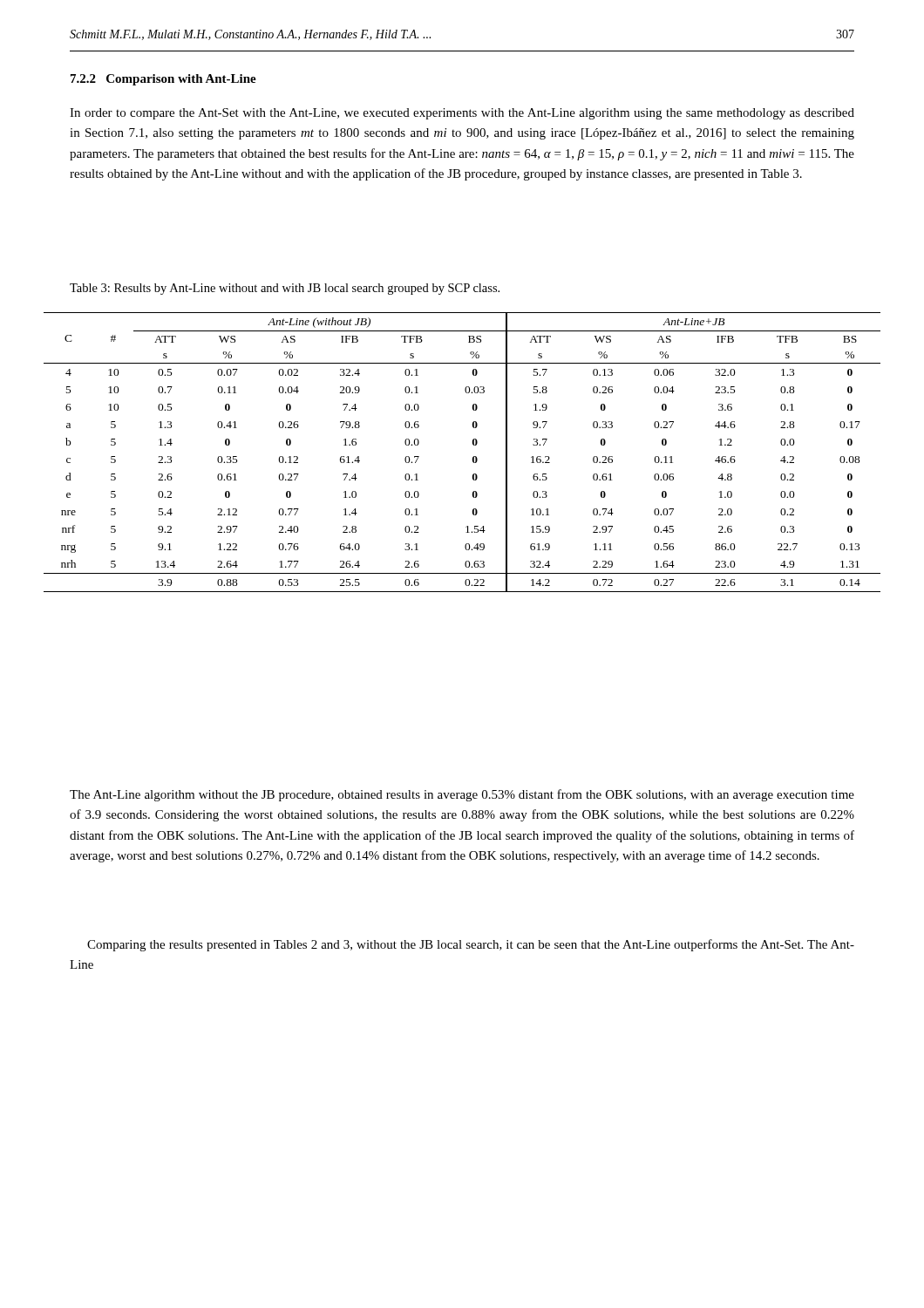Locate the element starting "Comparing the results presented in"
Screen dimensions: 1308x924
(462, 955)
